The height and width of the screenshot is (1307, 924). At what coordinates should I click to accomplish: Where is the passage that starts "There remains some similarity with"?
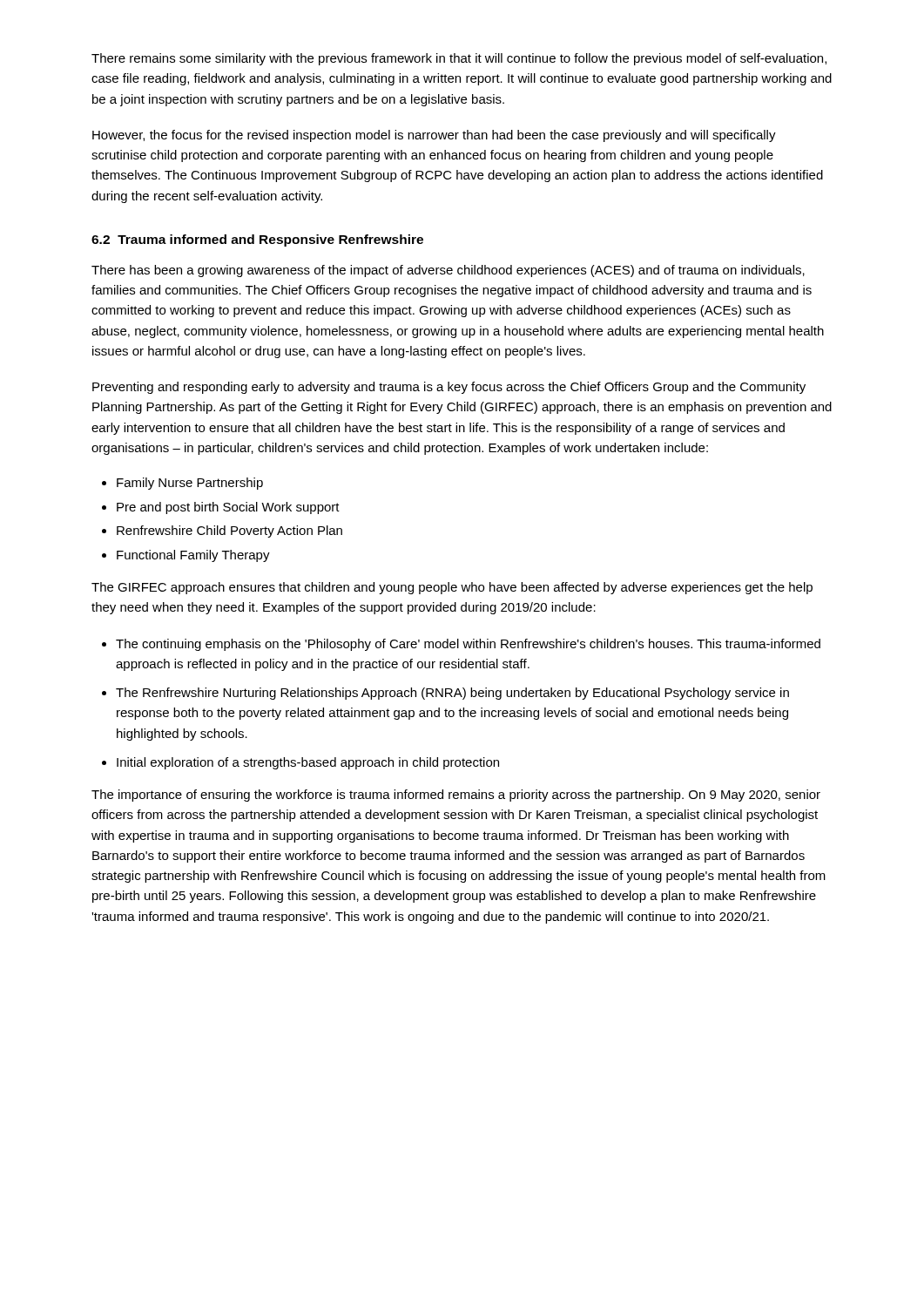(x=462, y=78)
